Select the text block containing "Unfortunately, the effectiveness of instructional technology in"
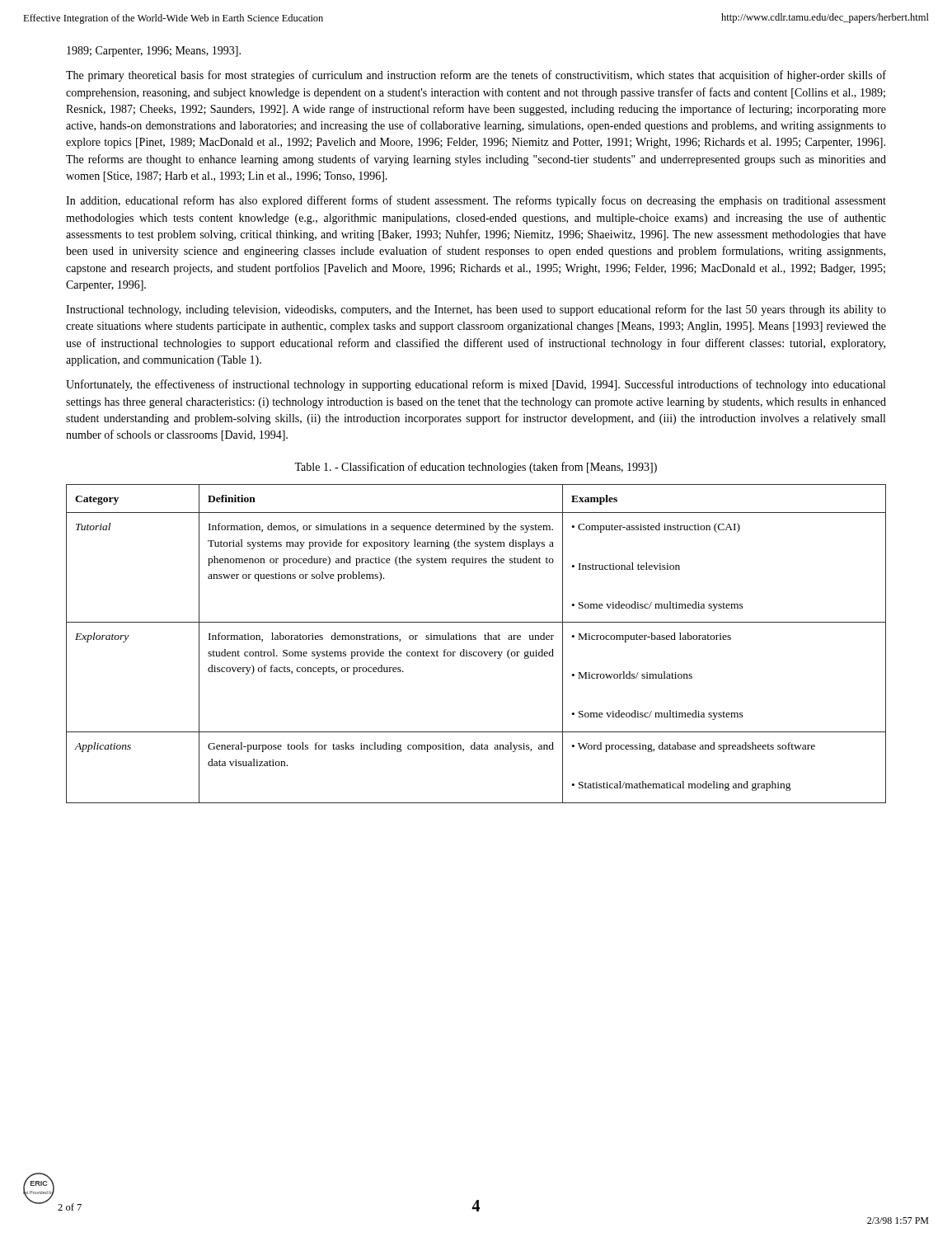Viewport: 952px width, 1237px height. [x=476, y=410]
